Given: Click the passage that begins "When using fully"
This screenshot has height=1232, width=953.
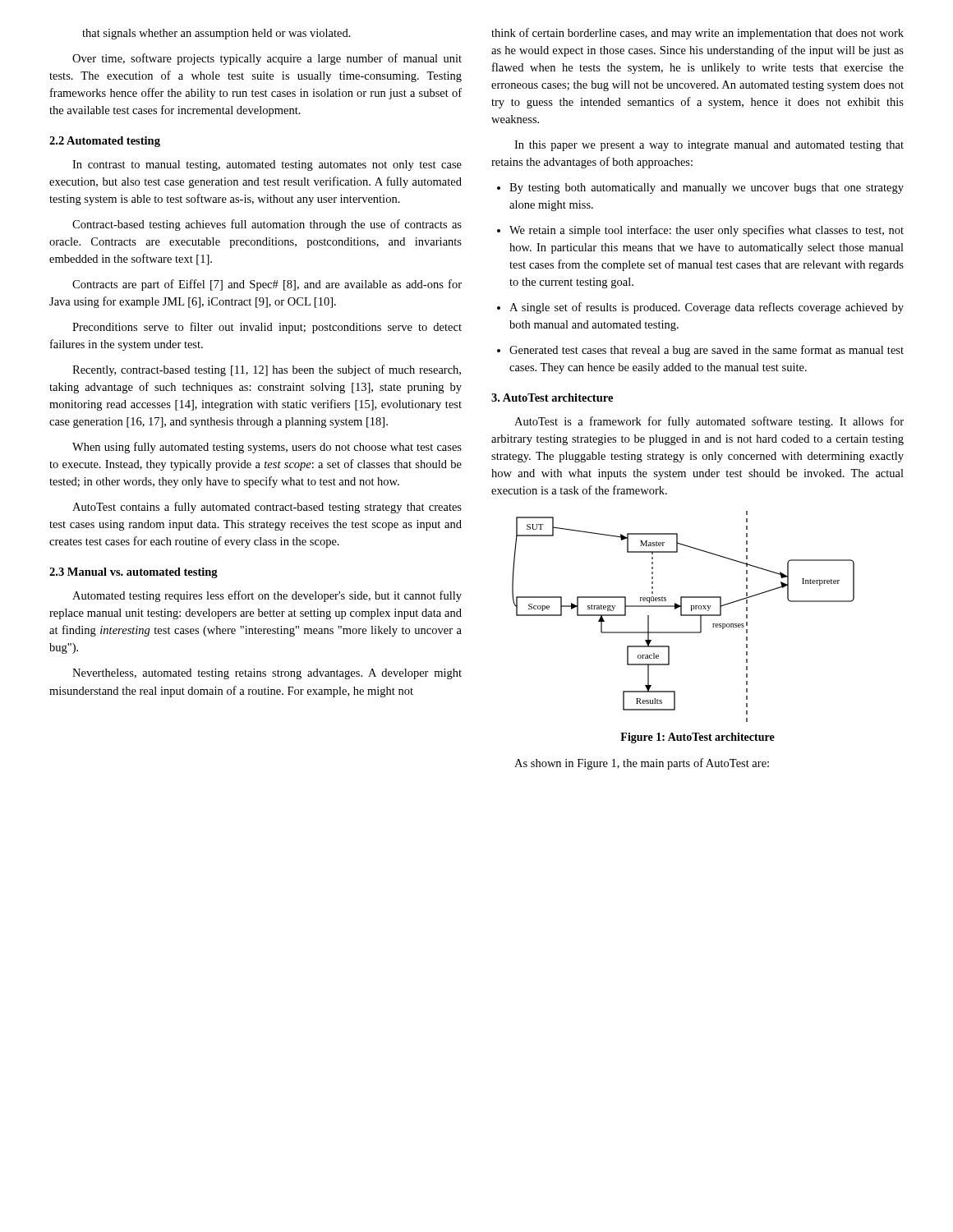Looking at the screenshot, I should [x=255, y=465].
